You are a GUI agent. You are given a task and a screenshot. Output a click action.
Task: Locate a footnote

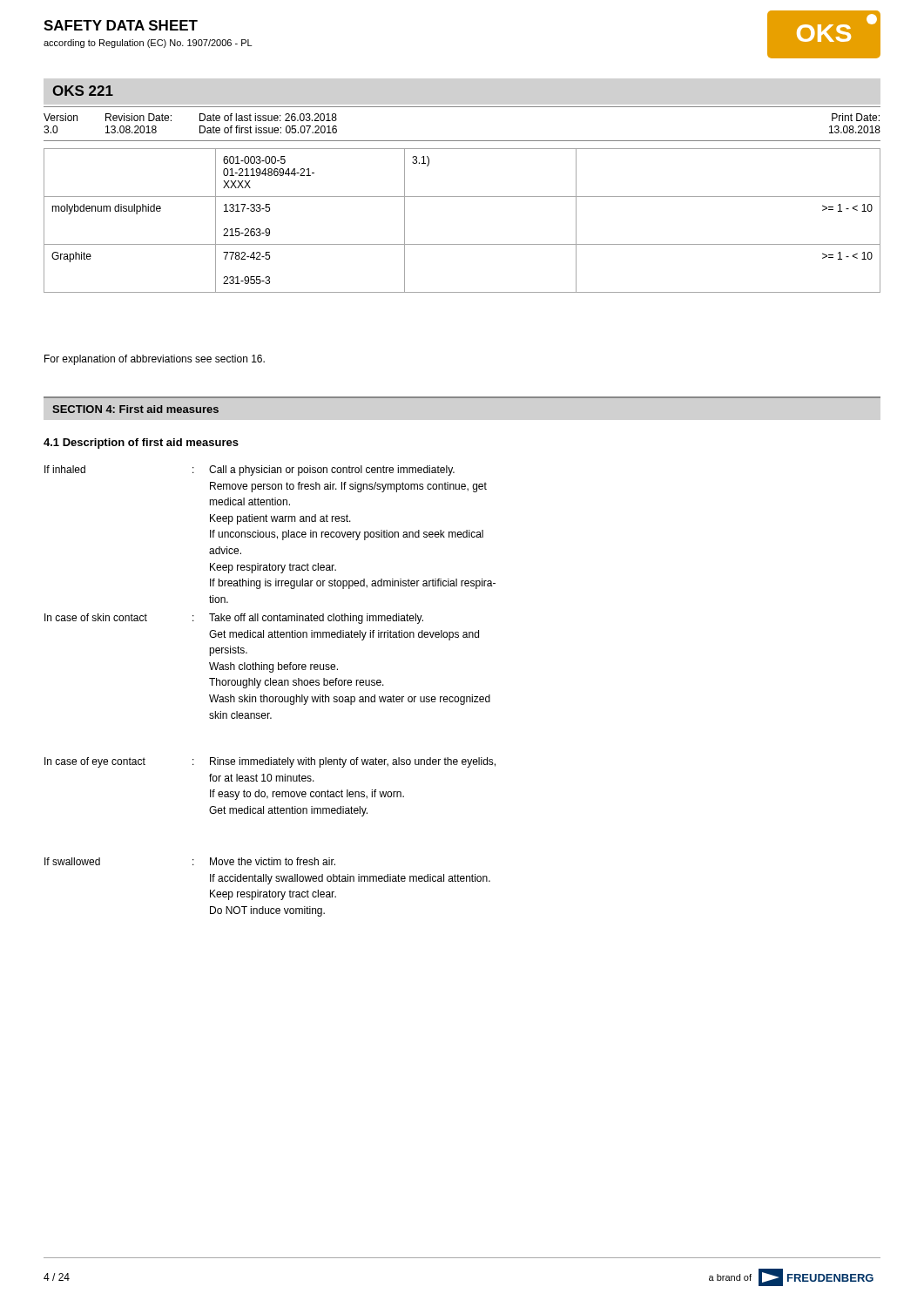154,359
